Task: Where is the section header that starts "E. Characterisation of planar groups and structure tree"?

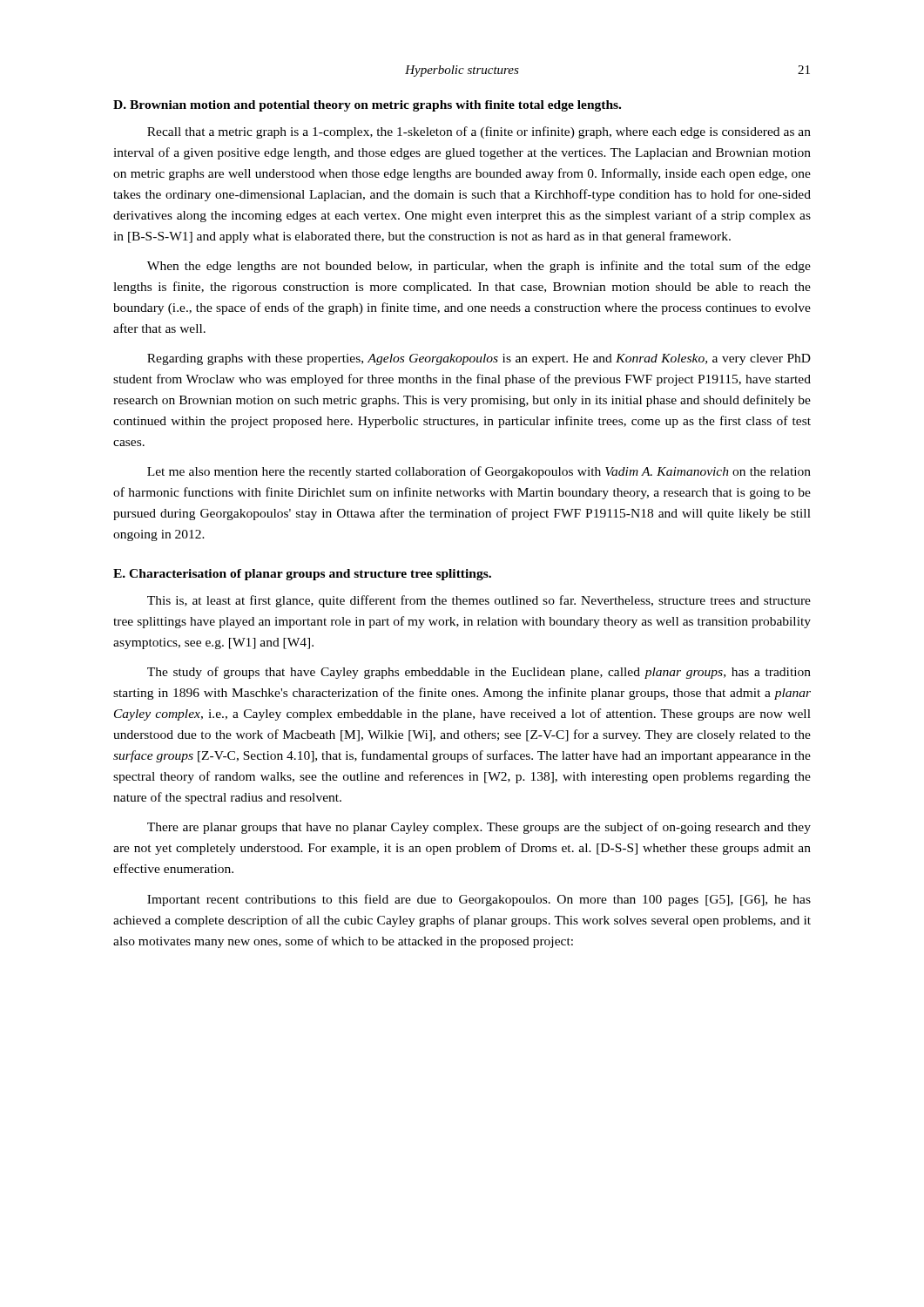Action: click(x=302, y=573)
